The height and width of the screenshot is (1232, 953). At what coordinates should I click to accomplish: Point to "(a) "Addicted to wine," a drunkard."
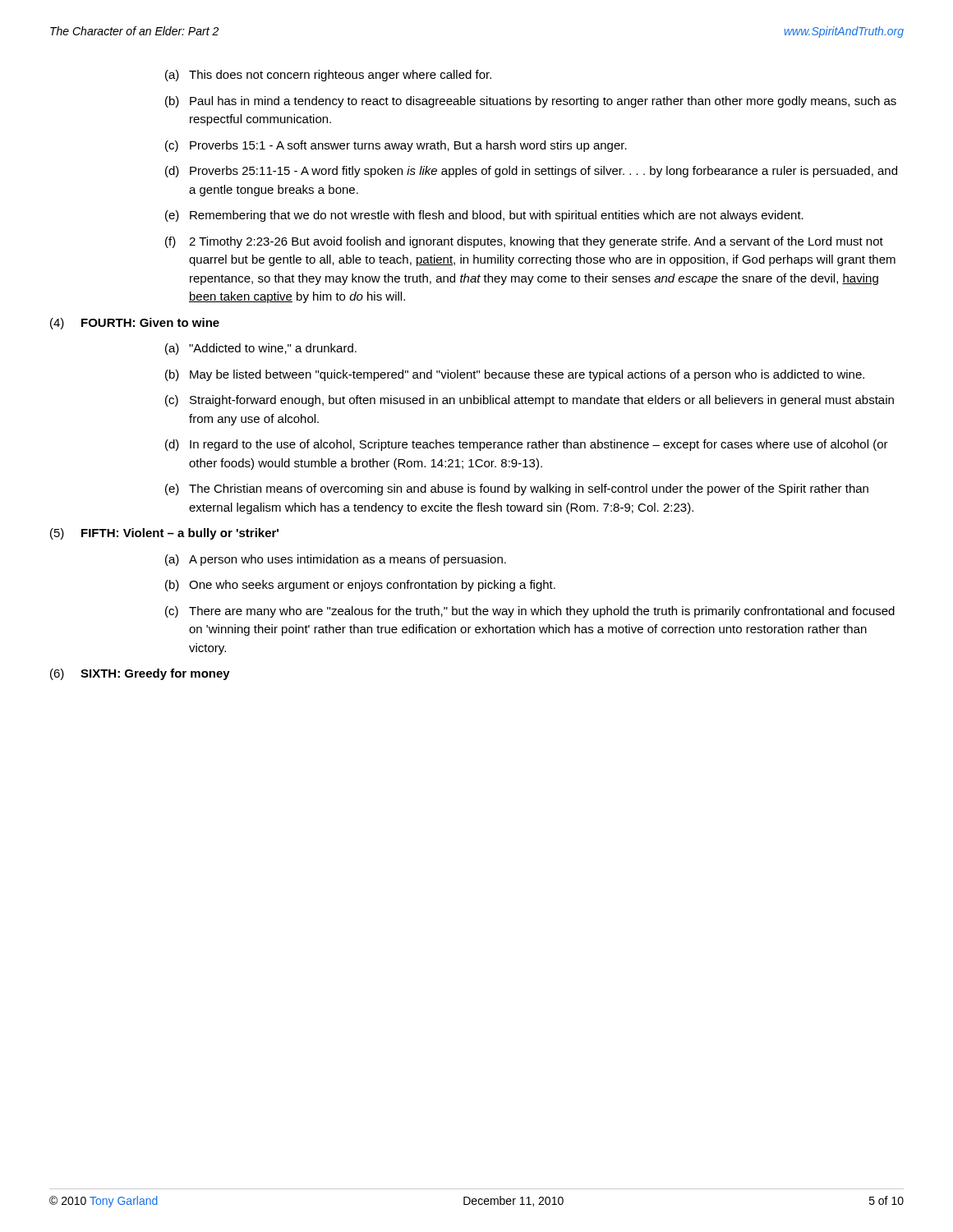261,349
